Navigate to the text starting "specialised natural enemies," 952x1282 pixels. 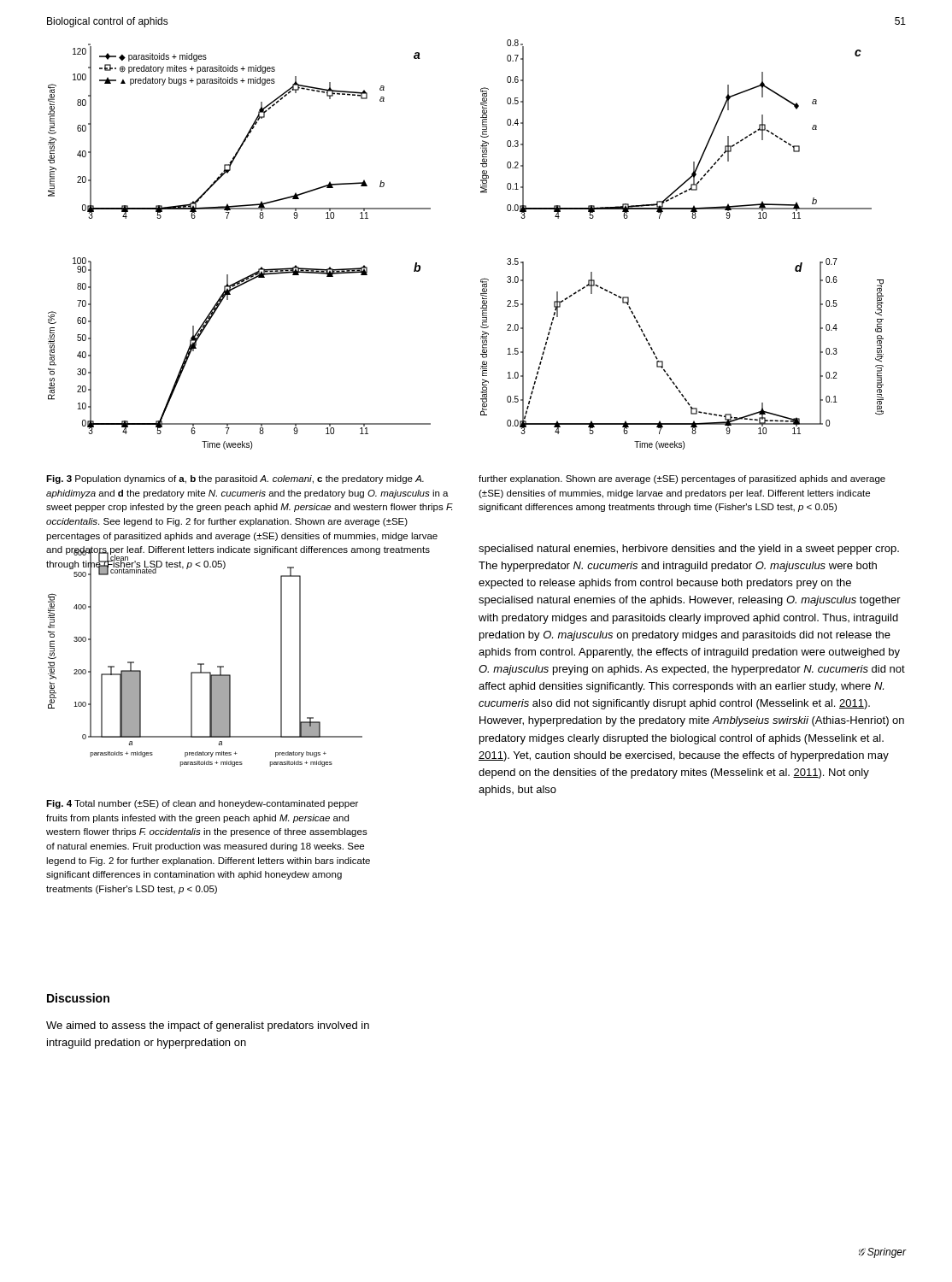[692, 669]
